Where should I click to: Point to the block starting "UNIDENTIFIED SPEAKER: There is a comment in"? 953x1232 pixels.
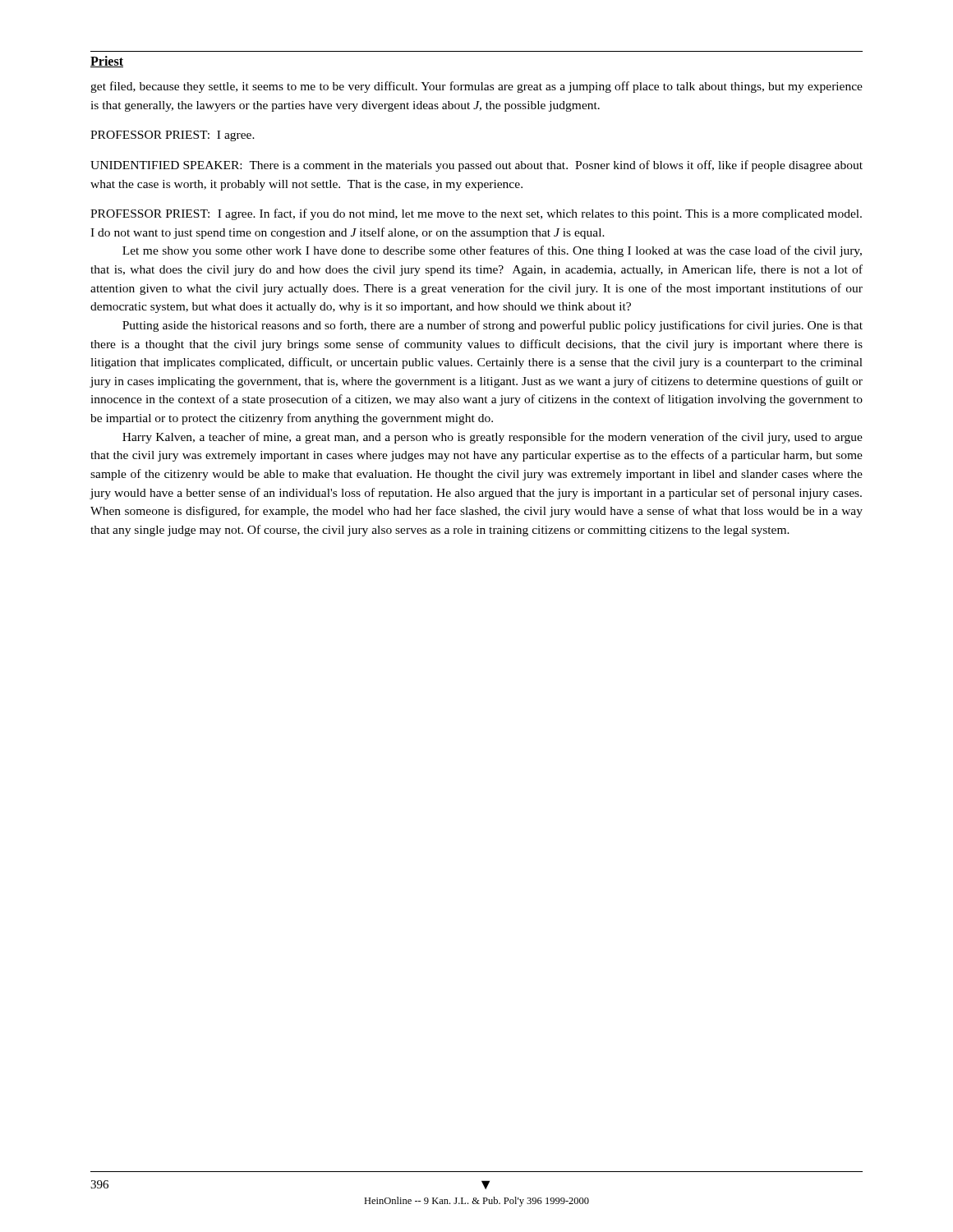476,174
